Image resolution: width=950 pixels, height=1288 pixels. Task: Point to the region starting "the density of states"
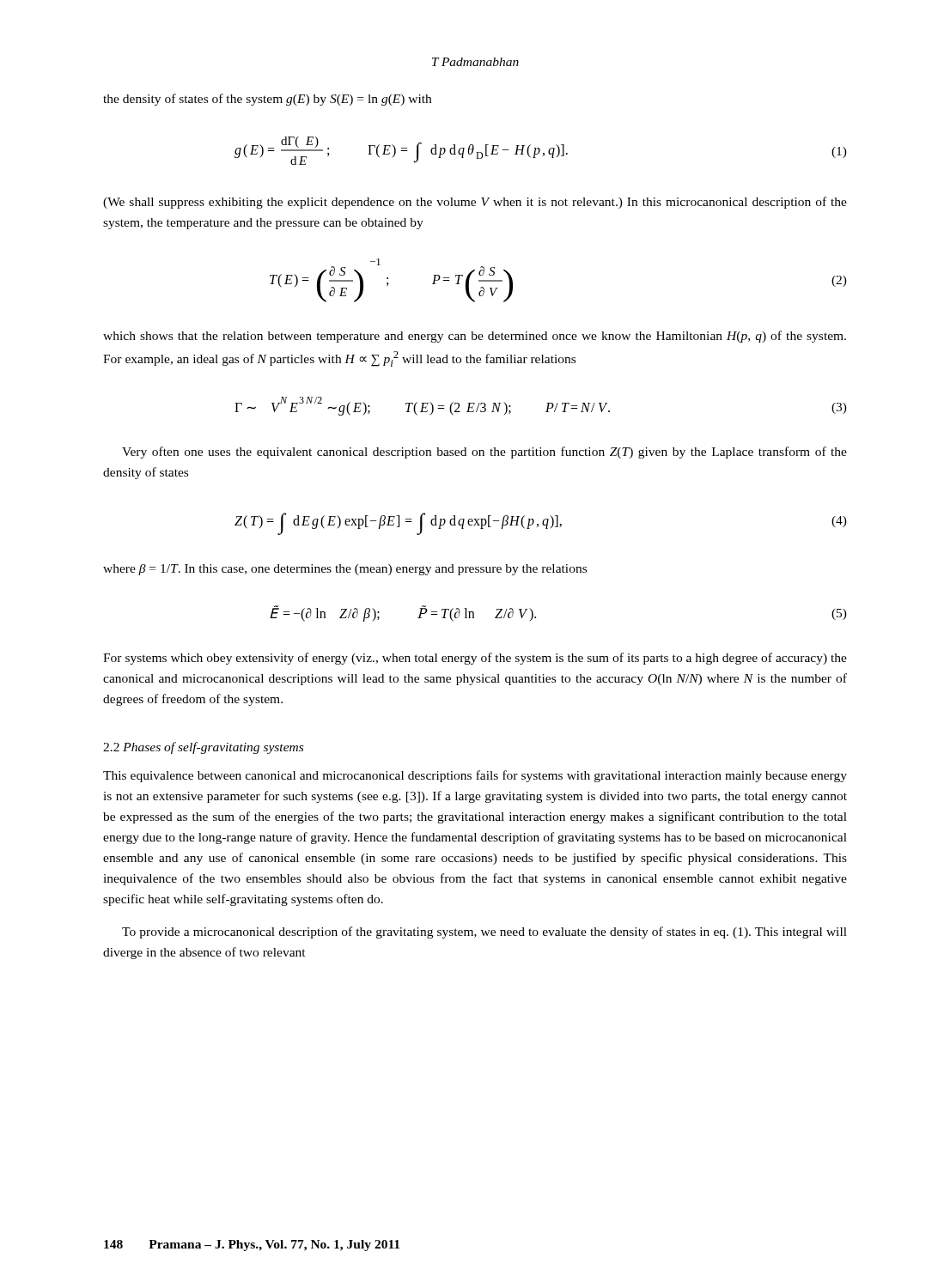pos(268,99)
